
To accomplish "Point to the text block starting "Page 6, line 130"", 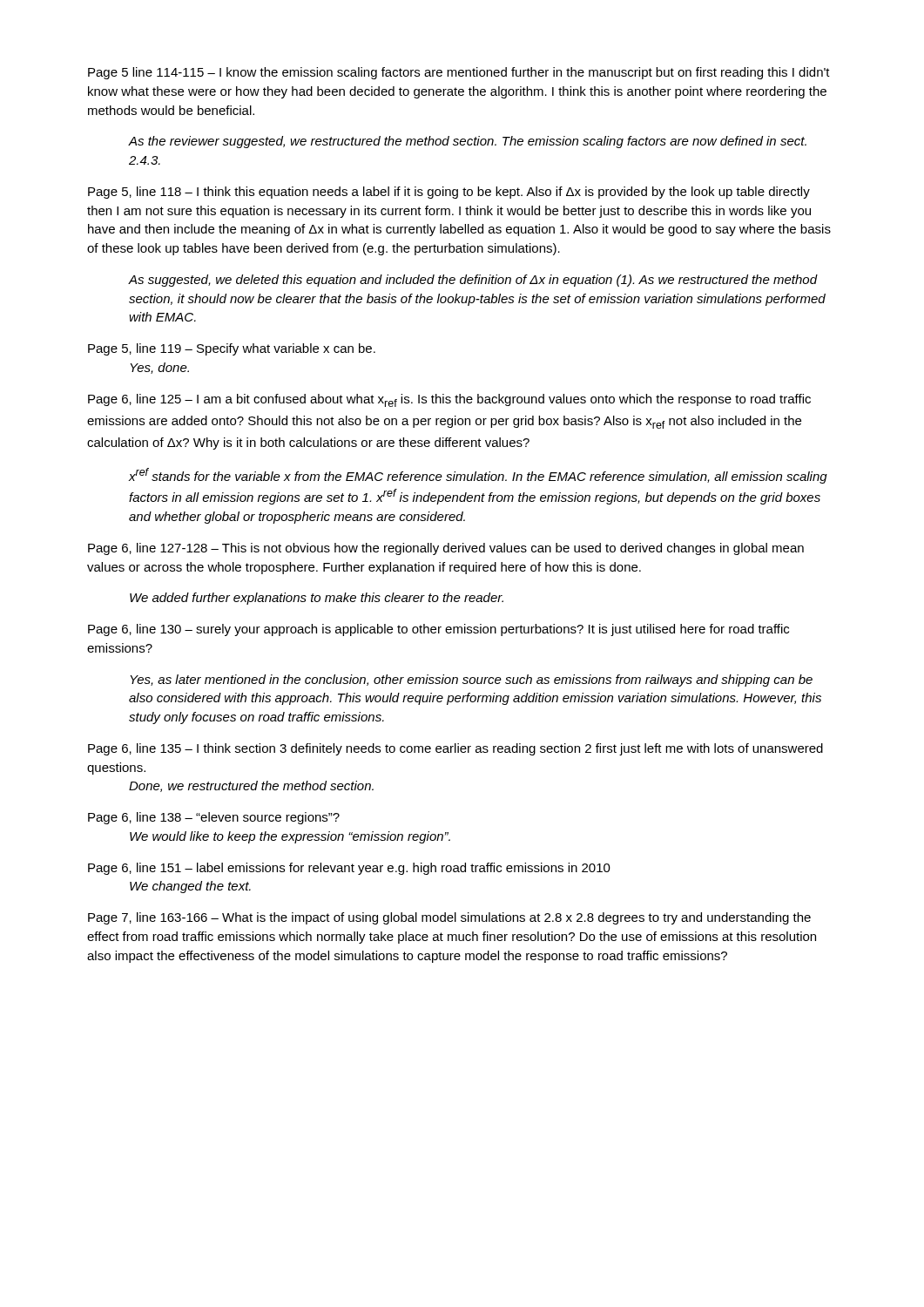I will (462, 673).
